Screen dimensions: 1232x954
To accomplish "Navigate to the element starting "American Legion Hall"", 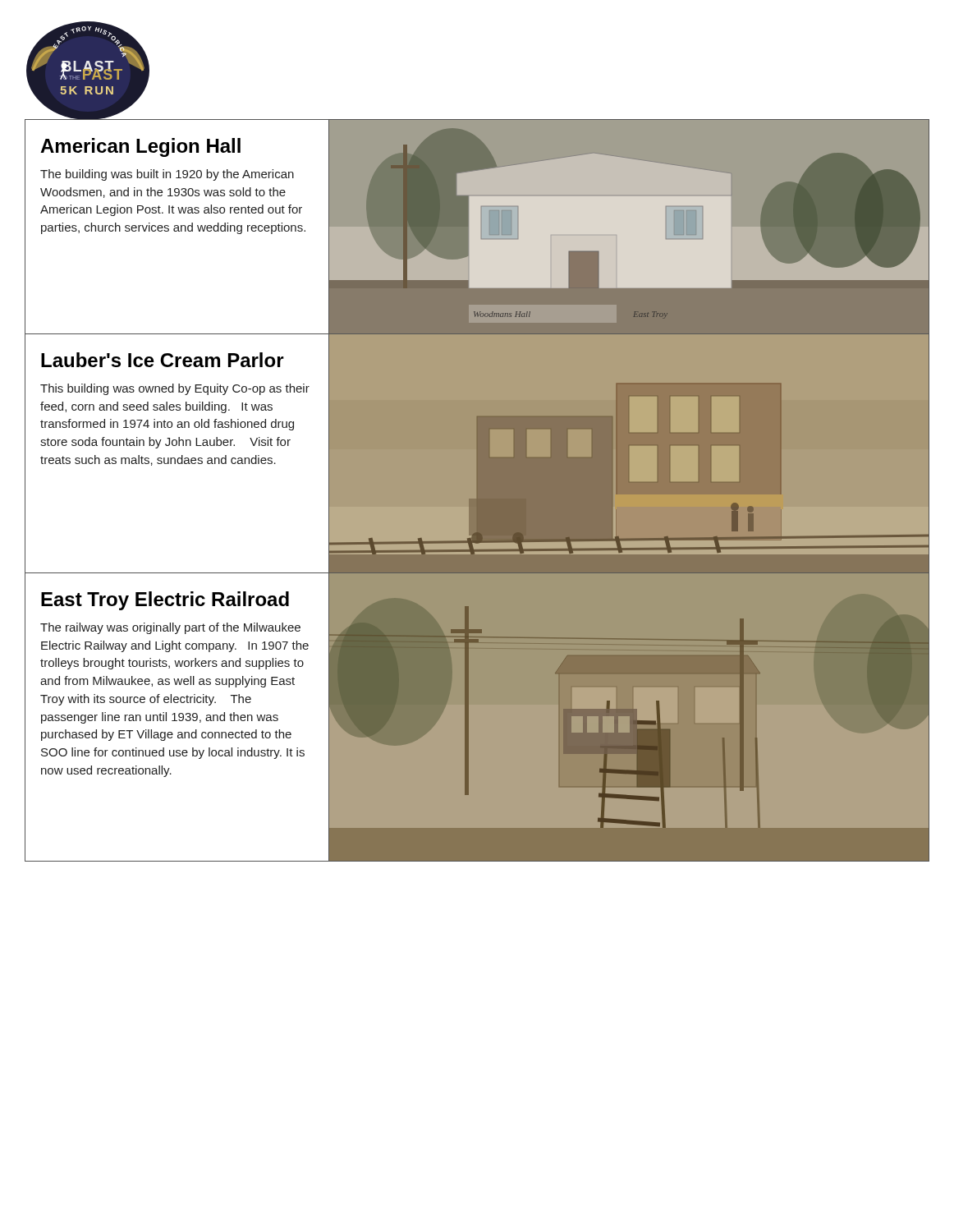I will (176, 146).
